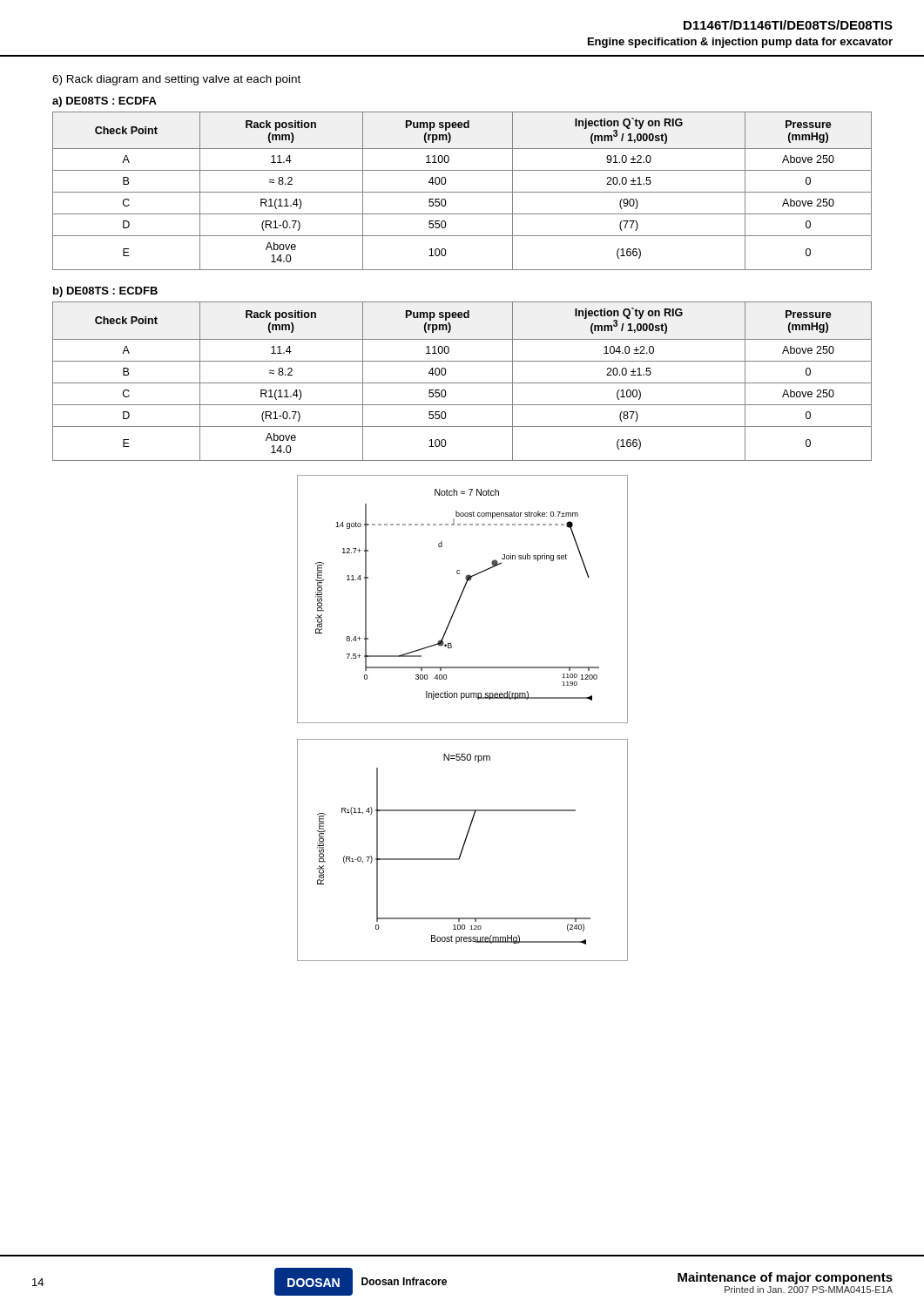924x1307 pixels.
Task: Find the section header on this page that starts "6) Rack diagram and"
Action: tap(176, 79)
